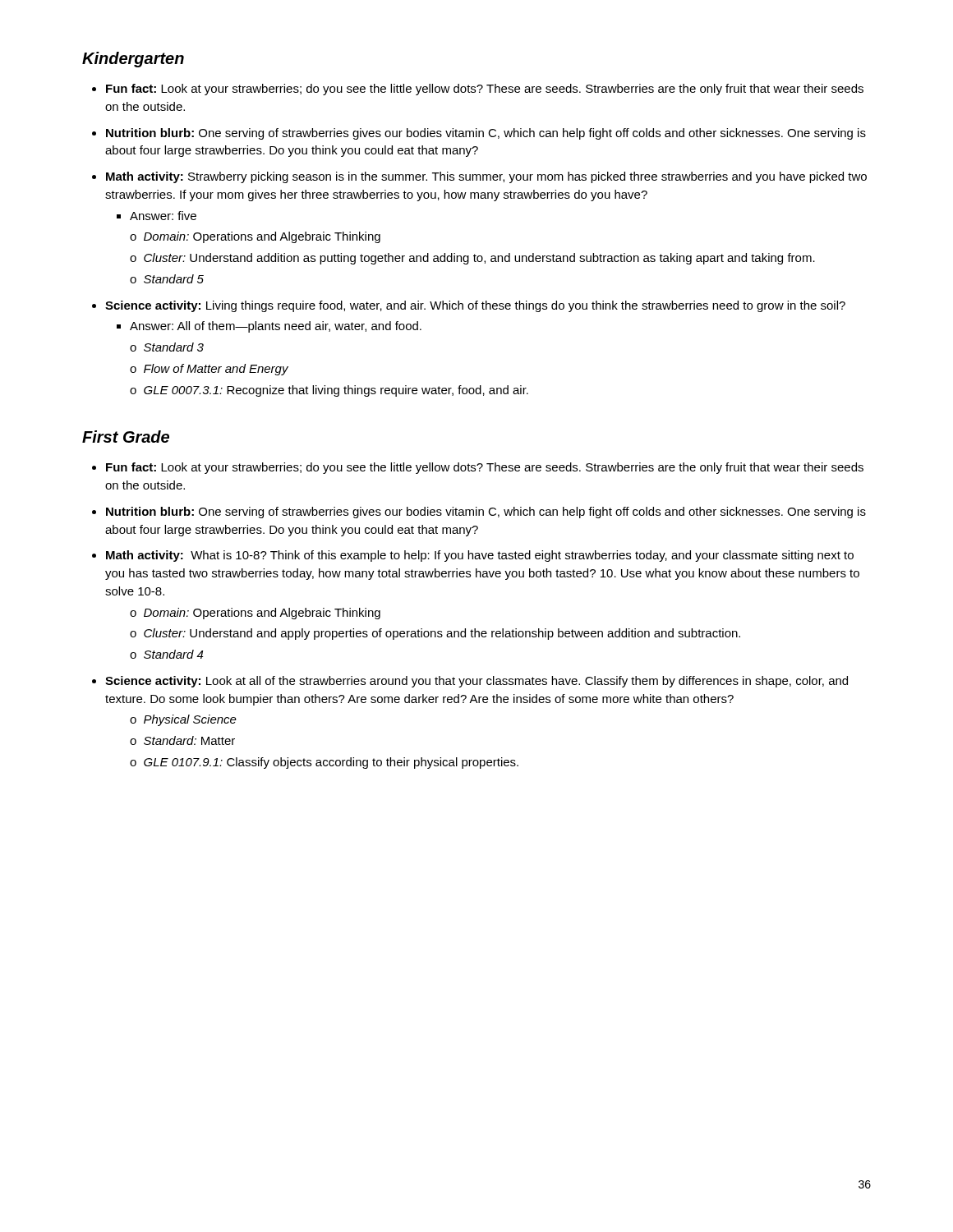This screenshot has width=953, height=1232.
Task: Select the list item that reads "Math activity: Strawberry picking season is in the"
Action: tap(479, 177)
